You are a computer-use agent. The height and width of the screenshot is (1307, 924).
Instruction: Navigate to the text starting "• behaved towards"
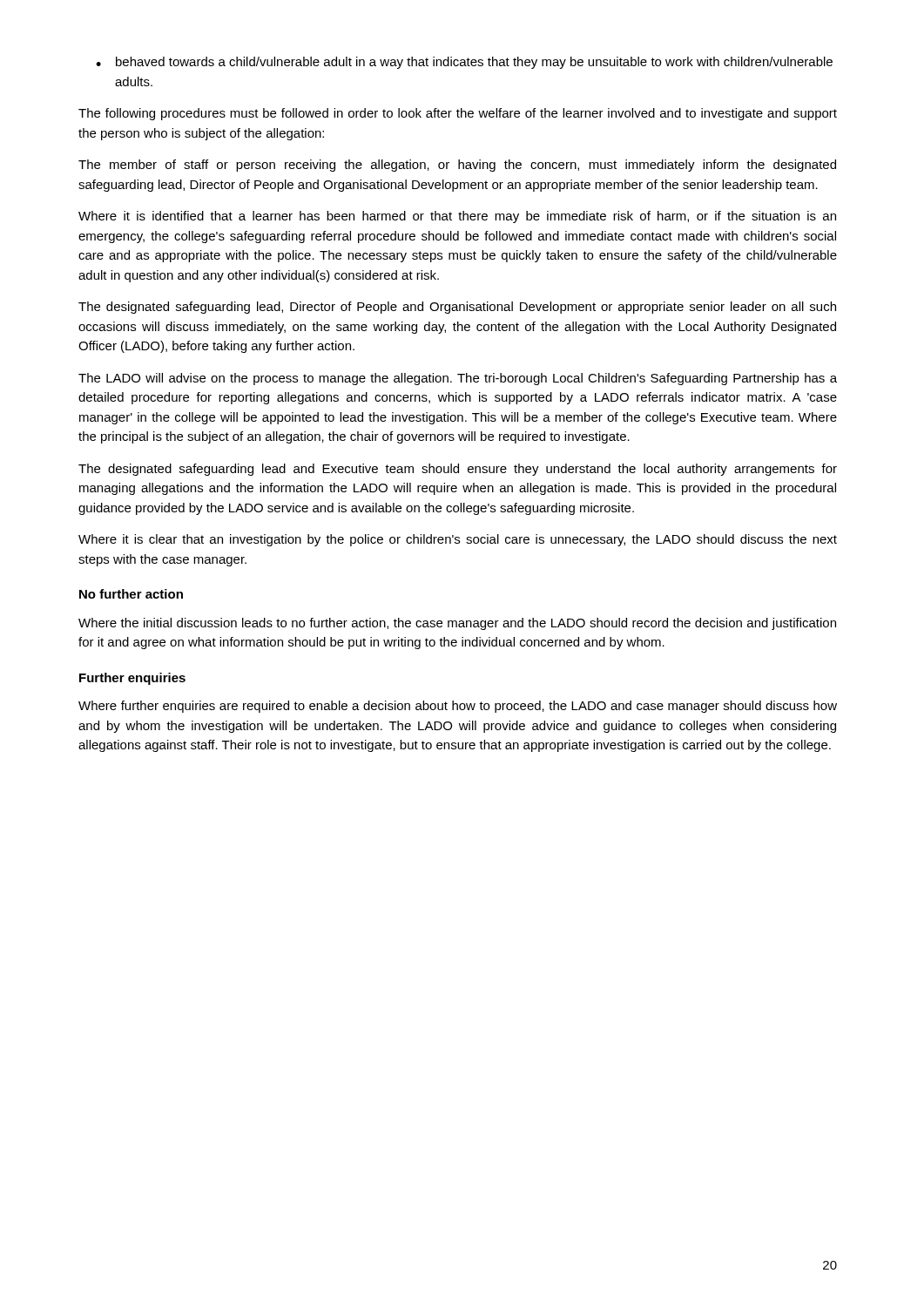(466, 72)
